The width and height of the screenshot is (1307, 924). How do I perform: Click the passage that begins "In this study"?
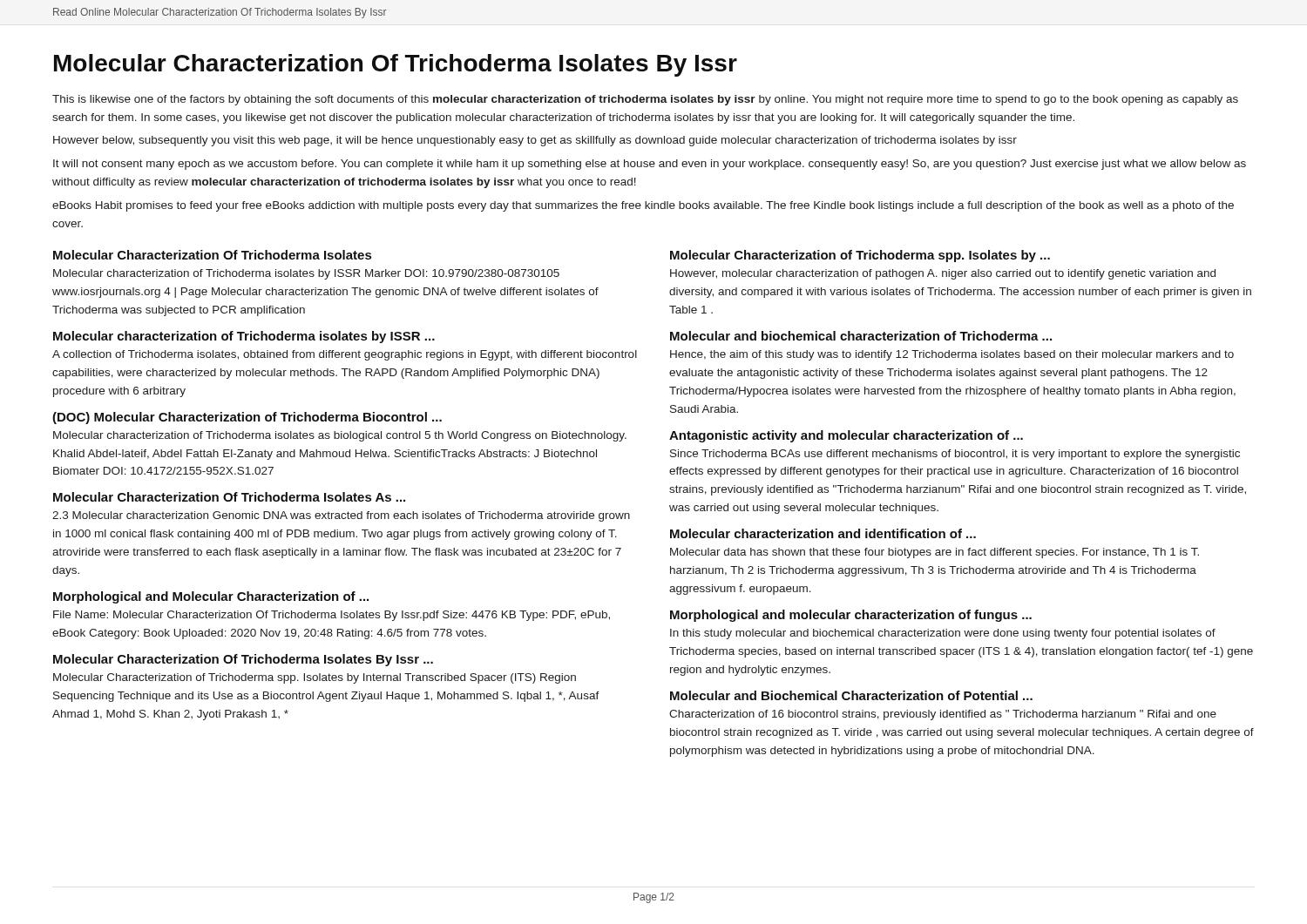961,651
